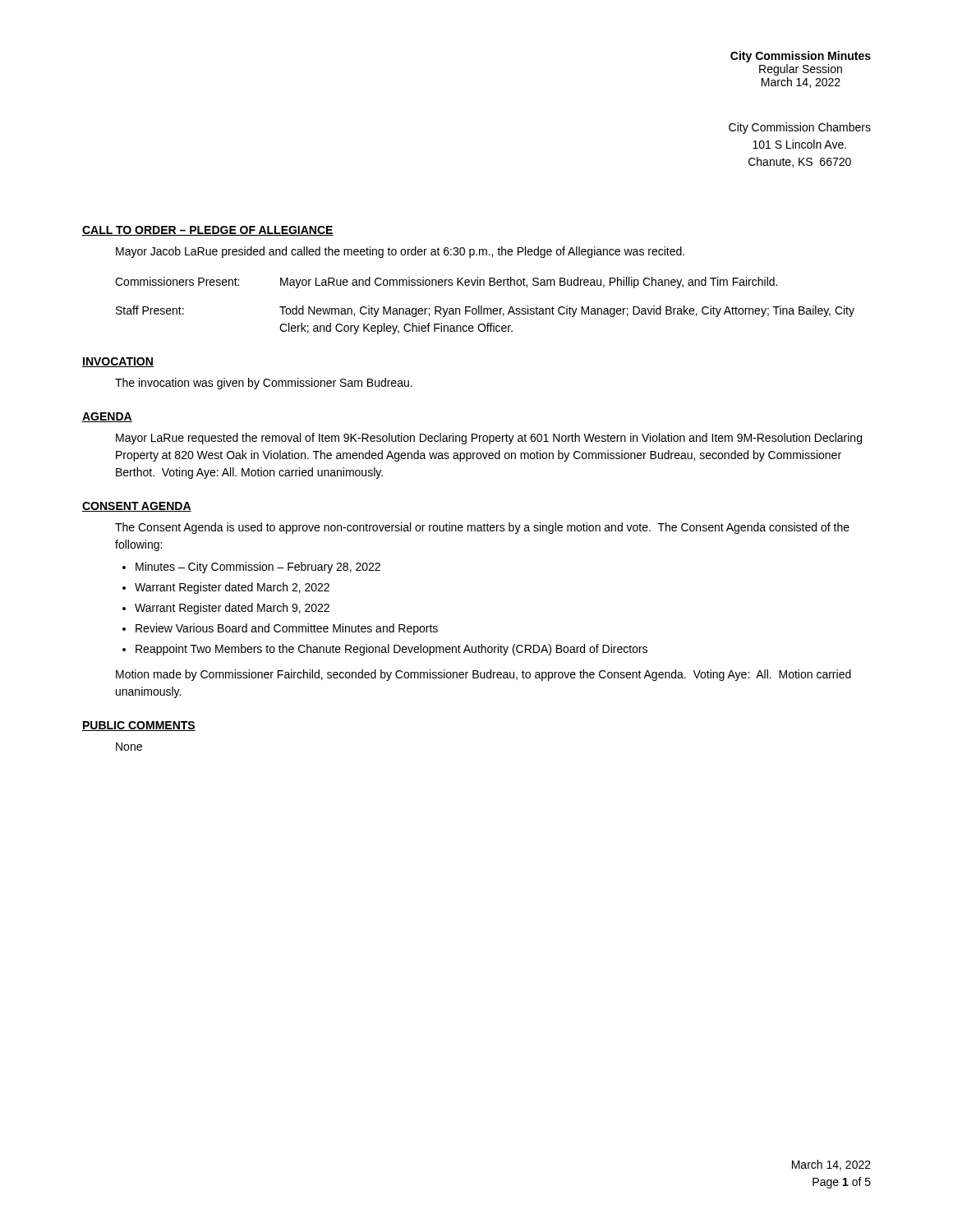
Task: Find the text block that reads "The invocation was"
Action: coord(264,383)
